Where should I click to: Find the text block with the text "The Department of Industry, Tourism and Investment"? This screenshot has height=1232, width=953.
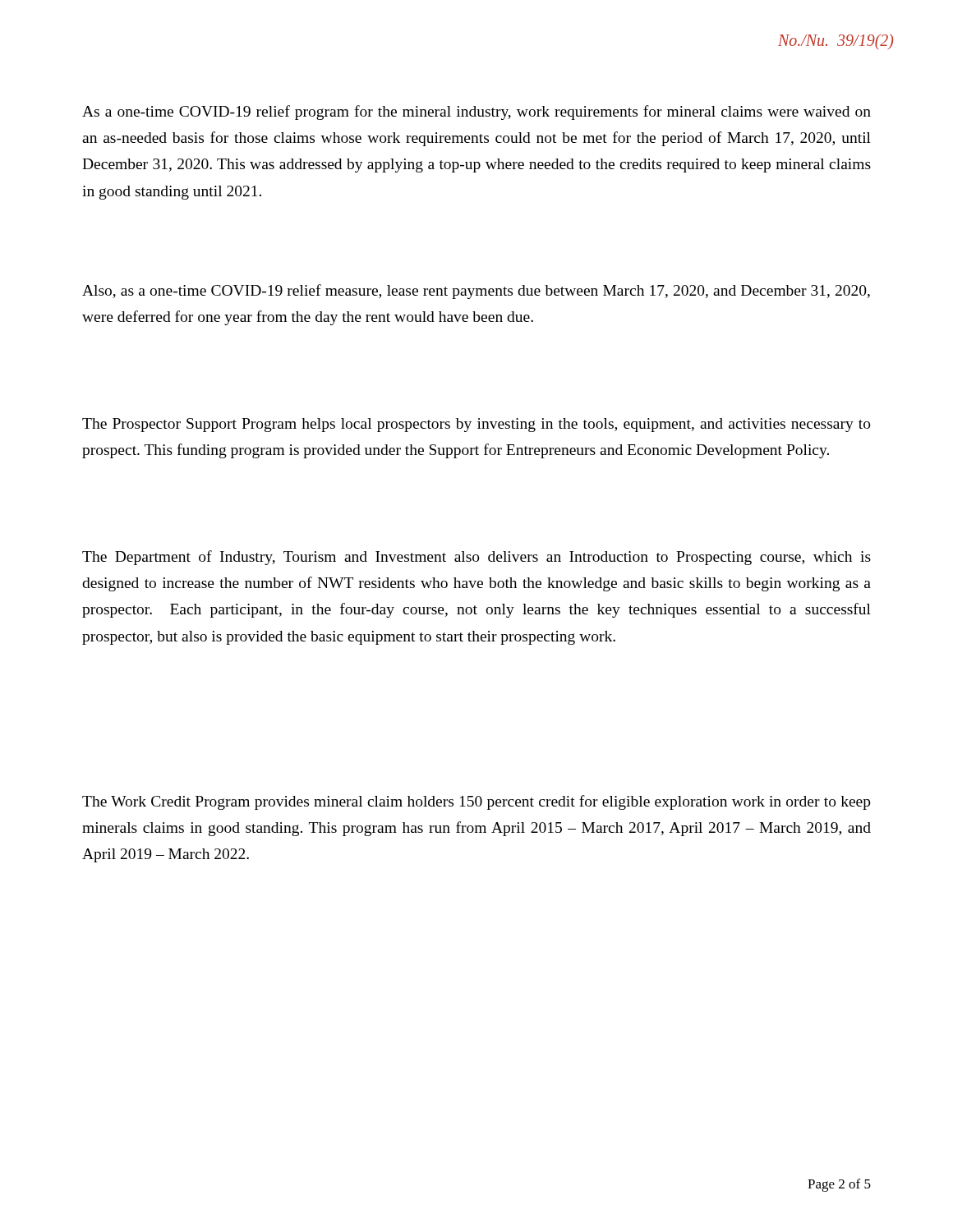[x=476, y=596]
